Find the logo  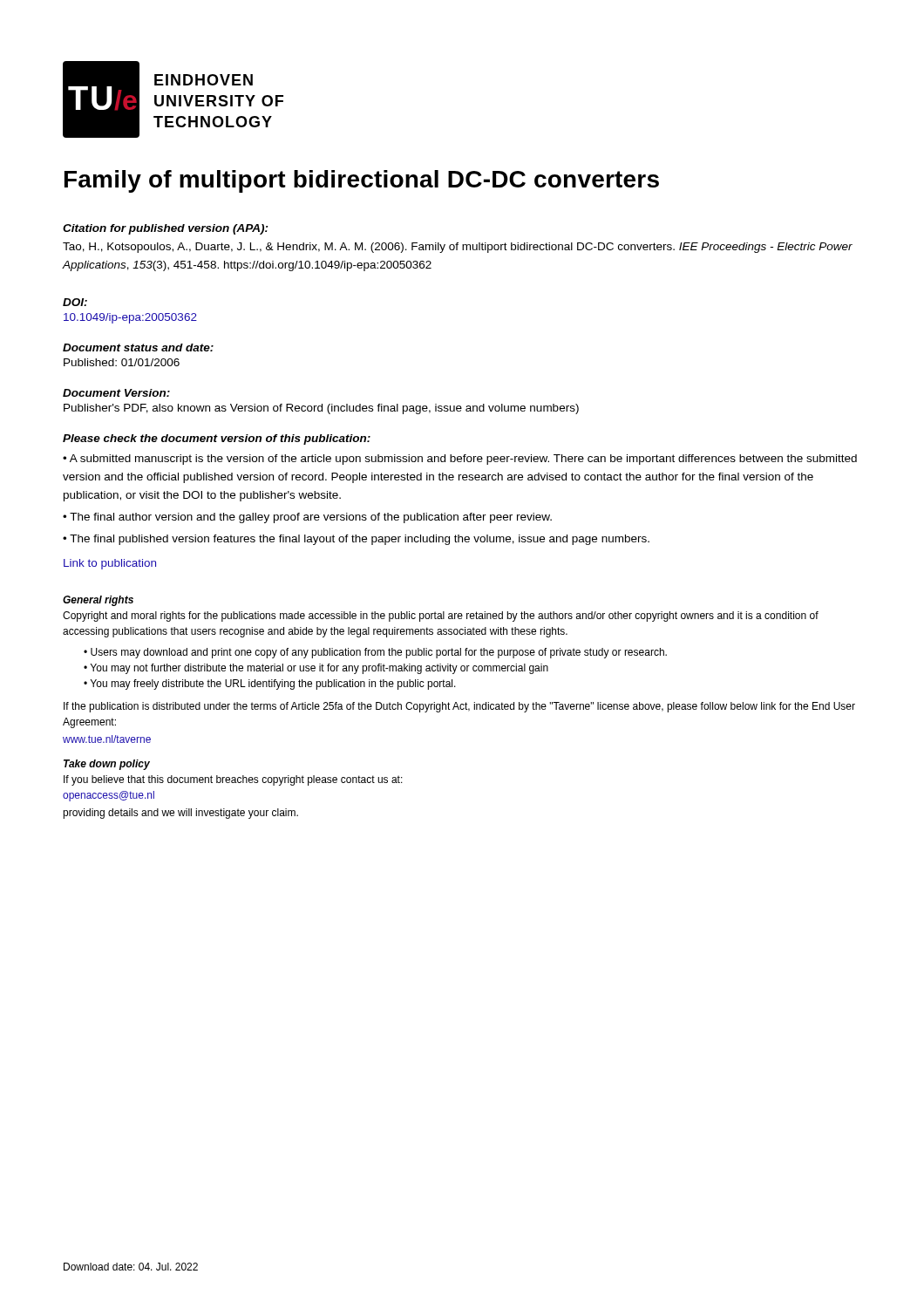tap(462, 100)
